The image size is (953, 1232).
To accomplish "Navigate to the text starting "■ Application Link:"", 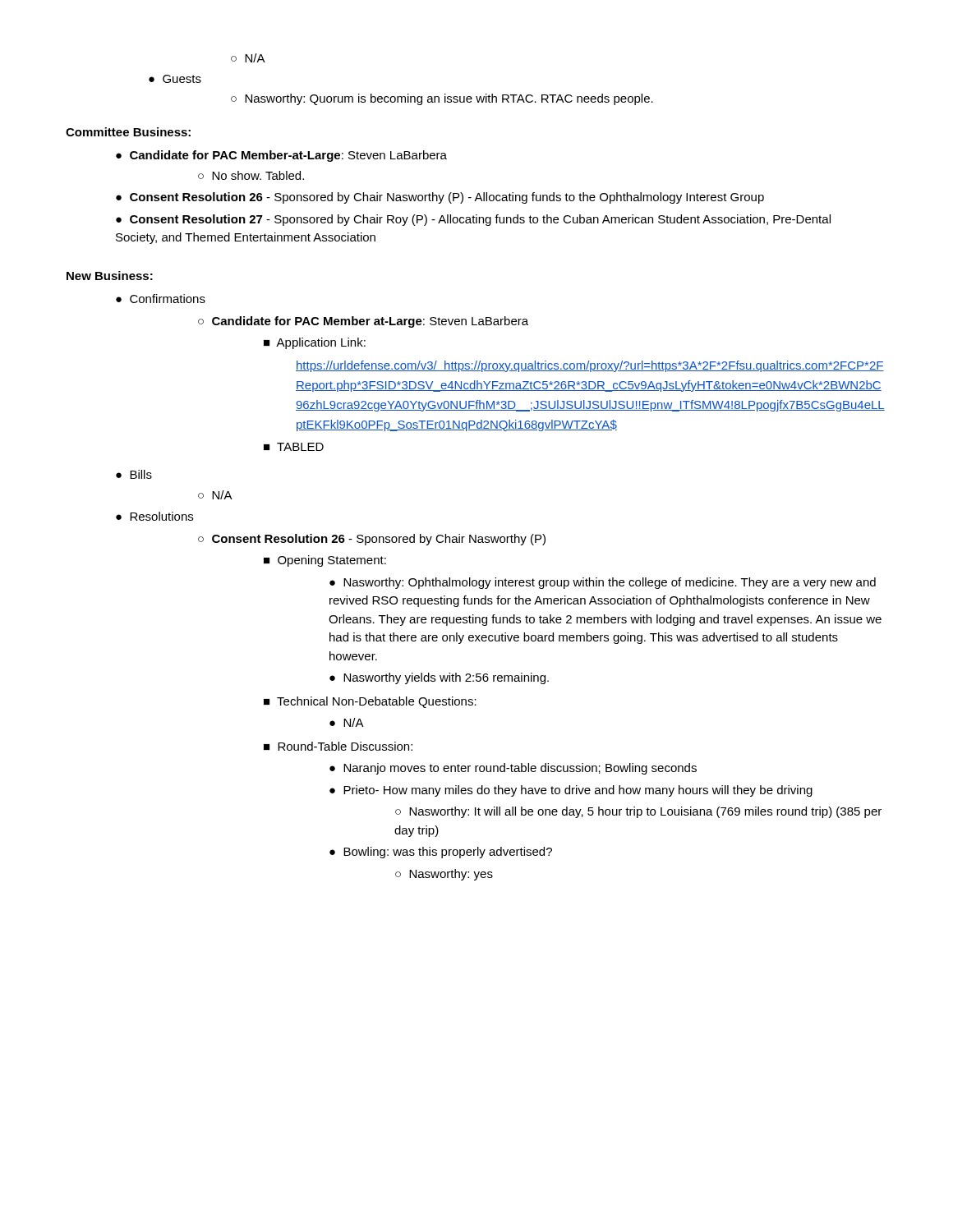I will [x=315, y=342].
